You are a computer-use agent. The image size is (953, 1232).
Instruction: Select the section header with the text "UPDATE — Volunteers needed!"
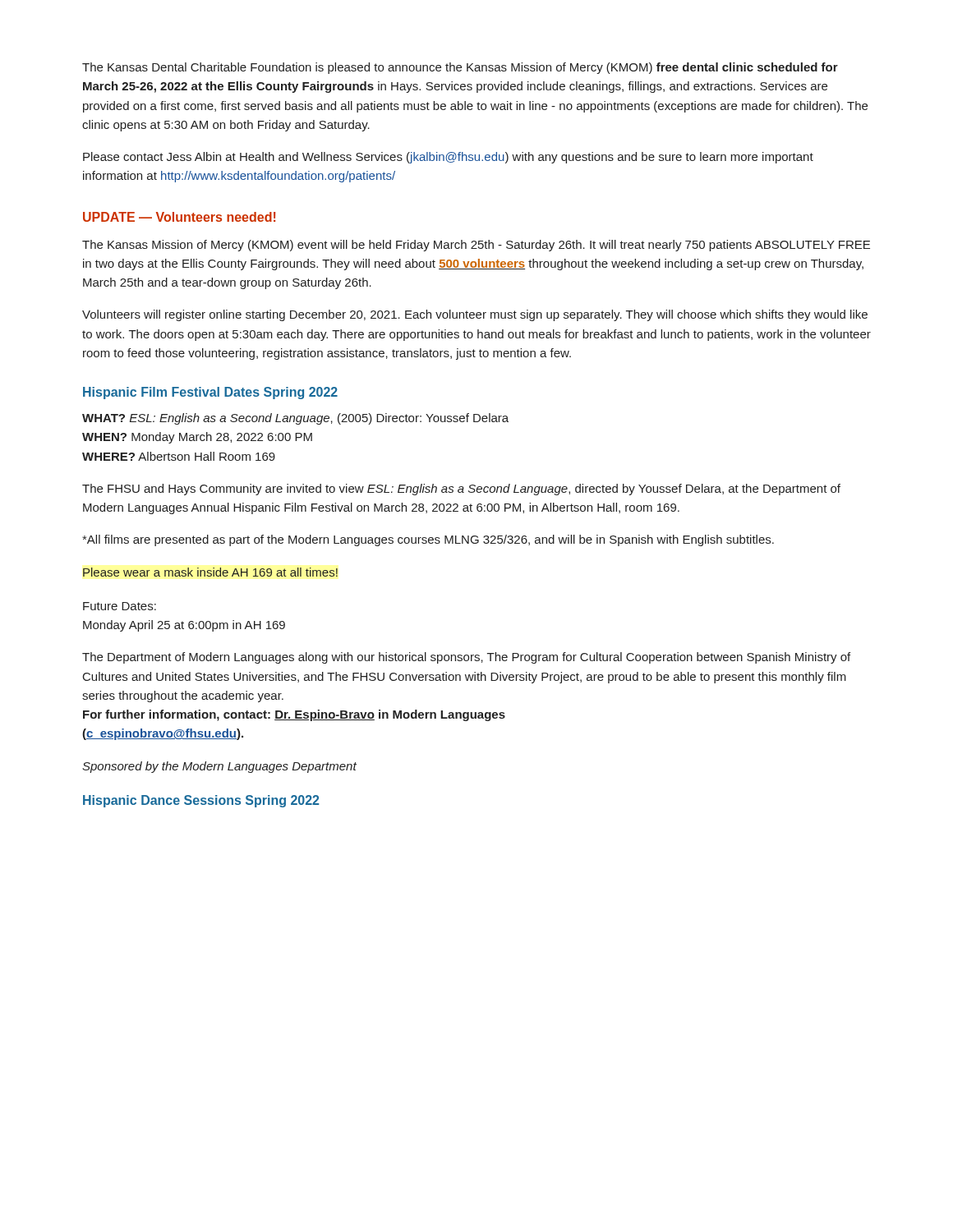179,217
